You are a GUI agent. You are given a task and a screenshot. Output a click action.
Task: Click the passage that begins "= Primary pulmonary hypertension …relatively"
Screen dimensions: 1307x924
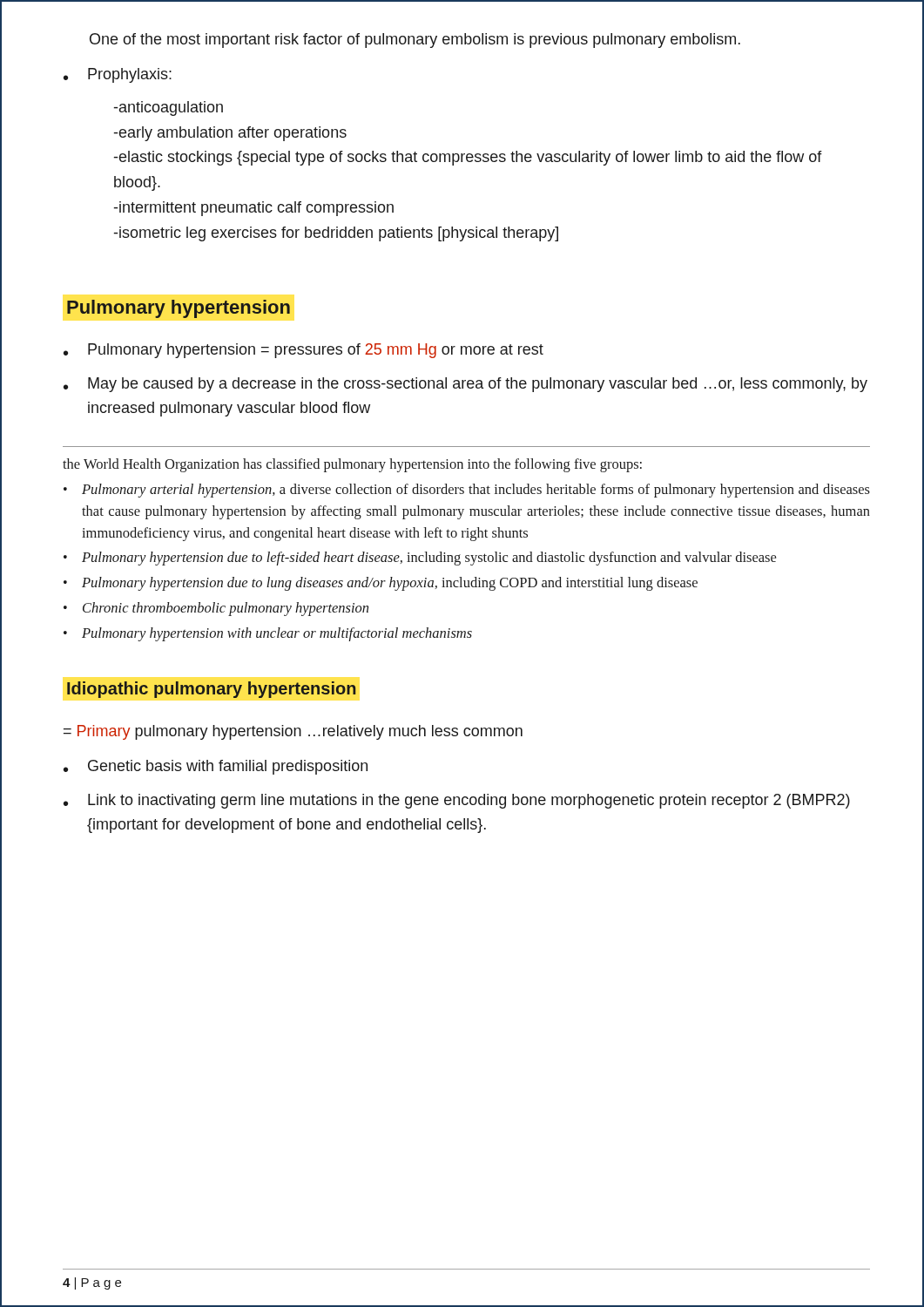293,731
